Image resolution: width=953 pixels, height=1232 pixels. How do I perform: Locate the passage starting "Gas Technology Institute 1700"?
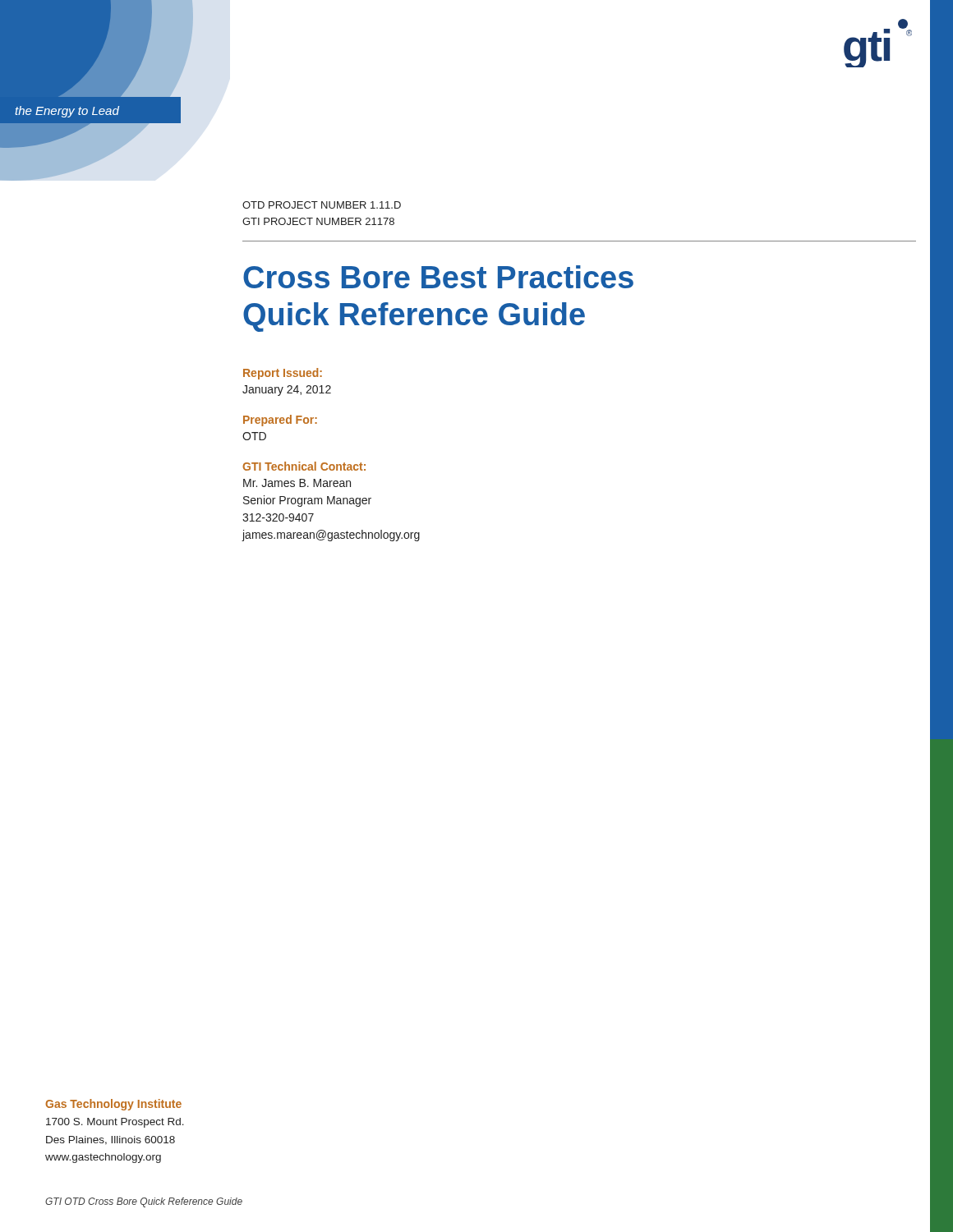point(115,1132)
